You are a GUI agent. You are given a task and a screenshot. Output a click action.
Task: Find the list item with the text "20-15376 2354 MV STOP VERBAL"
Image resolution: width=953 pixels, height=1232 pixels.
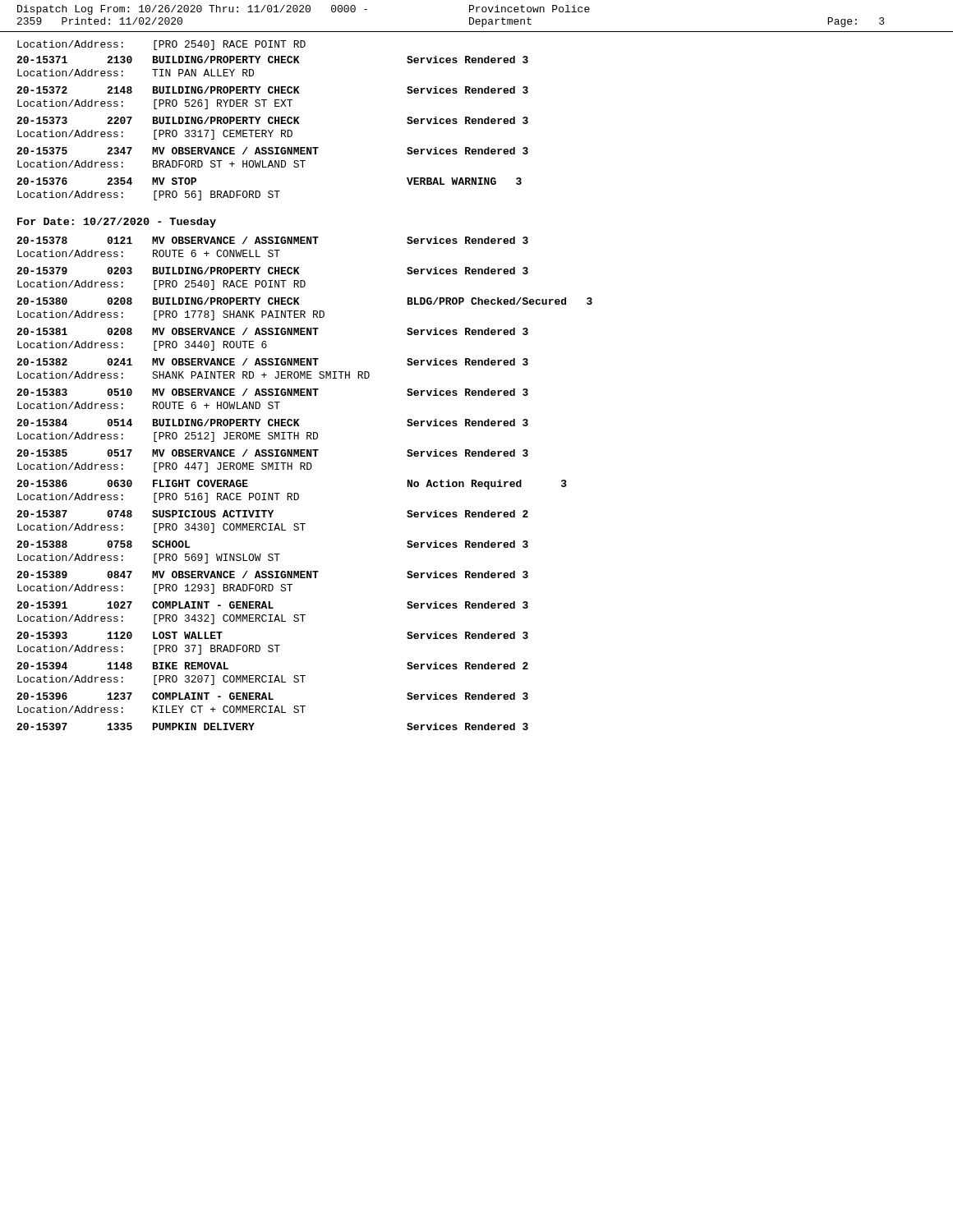[x=476, y=188]
